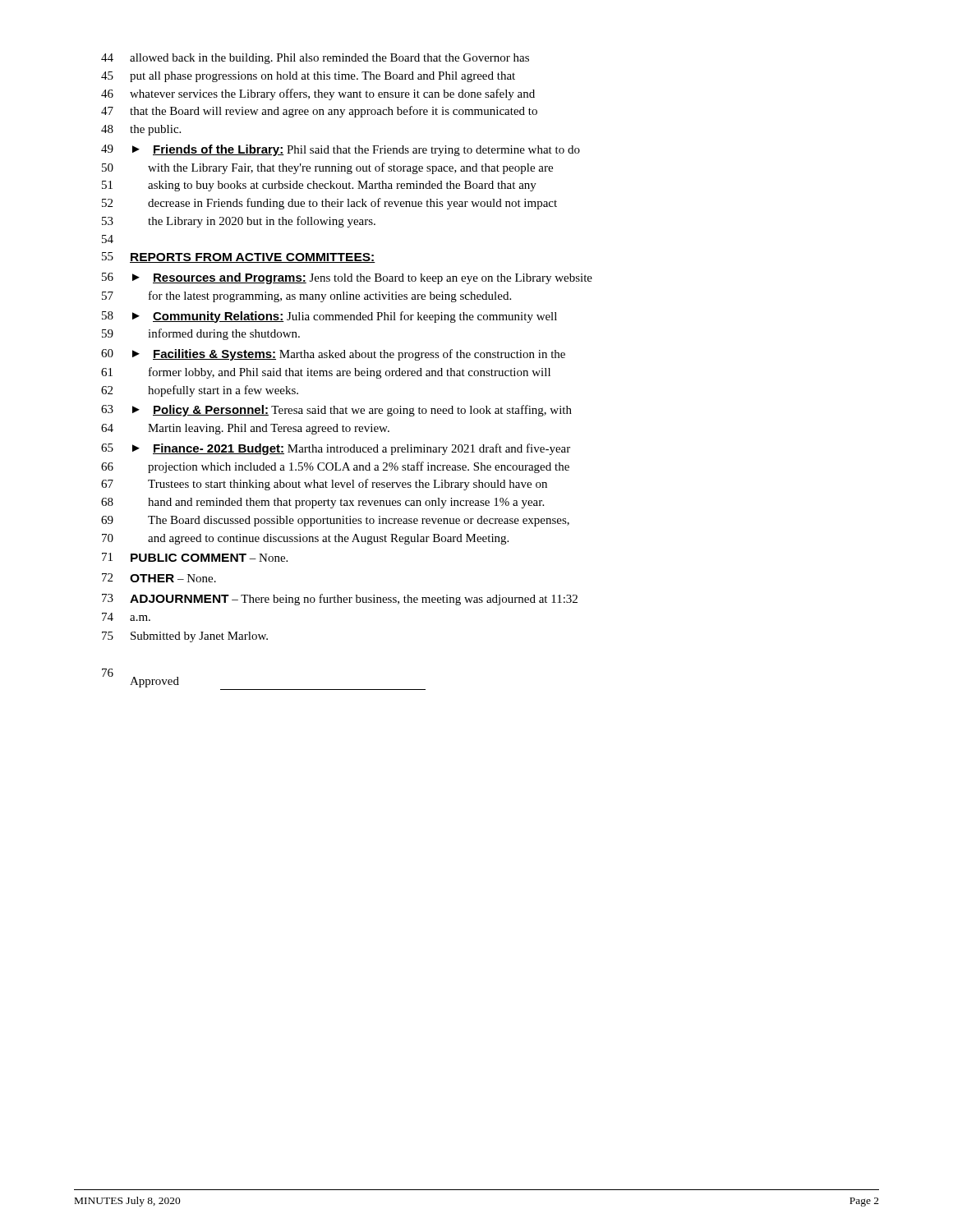
Task: Find the list item that says "44 allowed back in the building. Phil also"
Action: click(476, 94)
